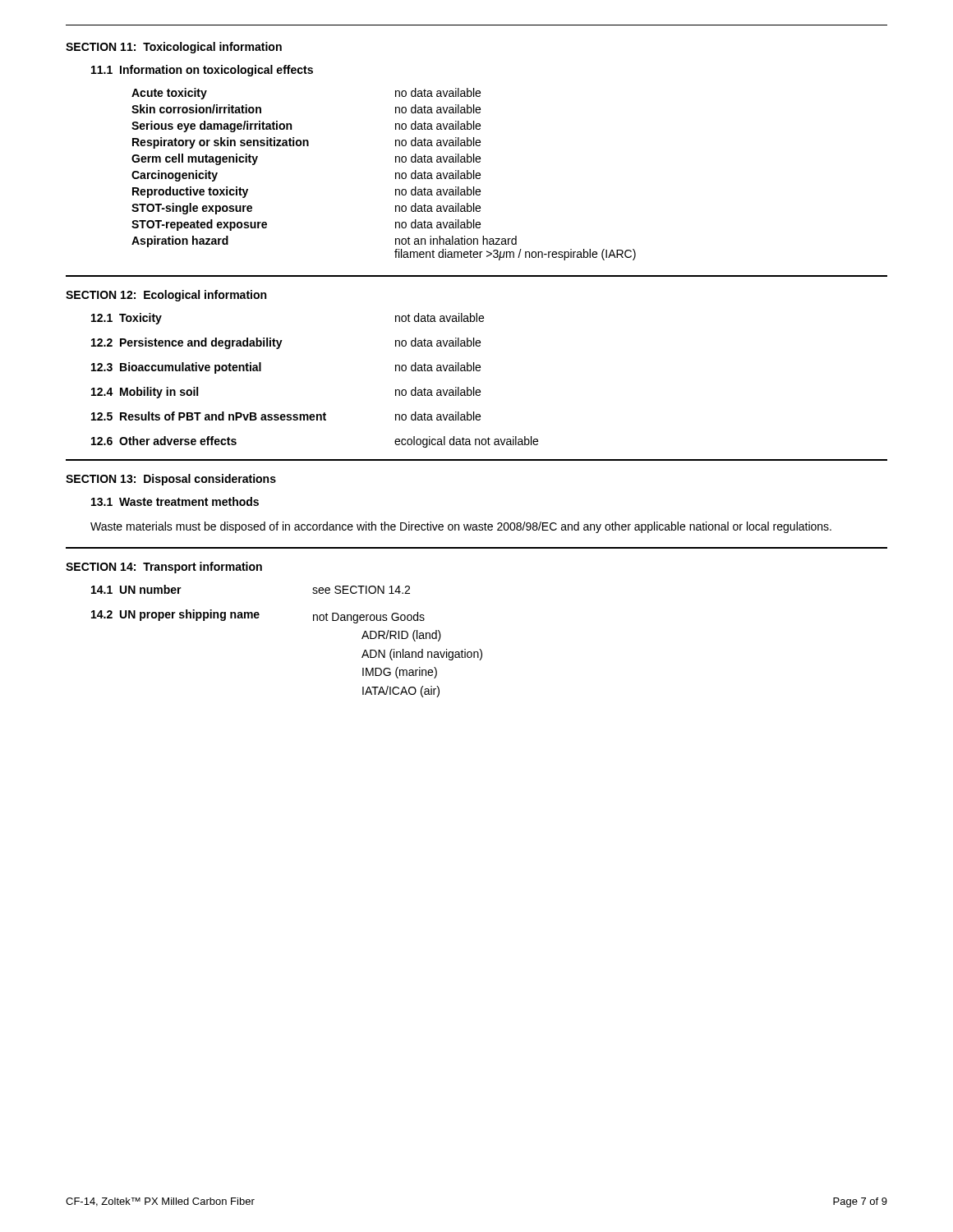The height and width of the screenshot is (1232, 953).
Task: Locate the passage starting "1 UN number see SECTION 14.2"
Action: 132,589
